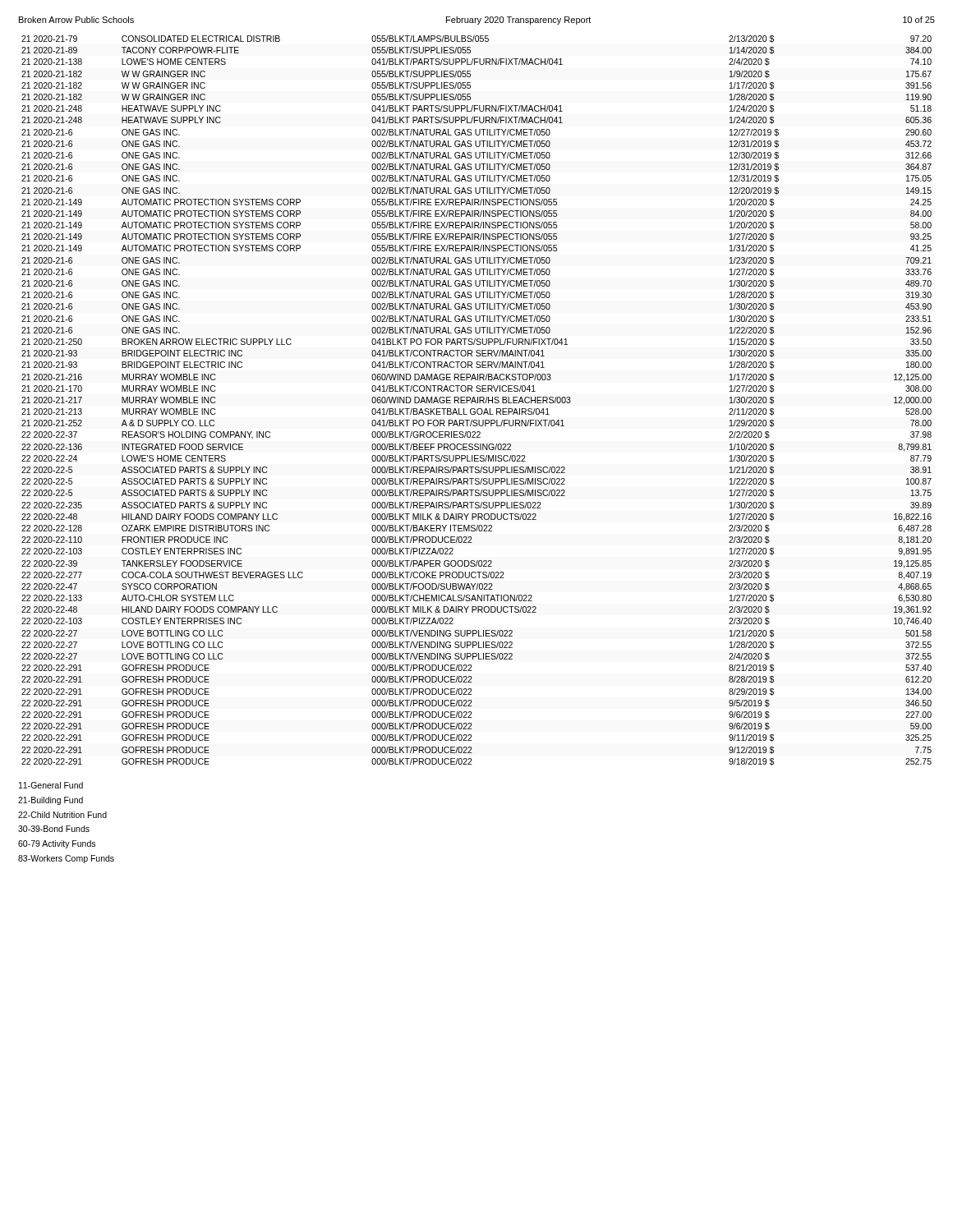953x1232 pixels.
Task: Select the footnote that says "11-General Fund 21-Building Fund 22-Child Nutrition"
Action: 51,785
